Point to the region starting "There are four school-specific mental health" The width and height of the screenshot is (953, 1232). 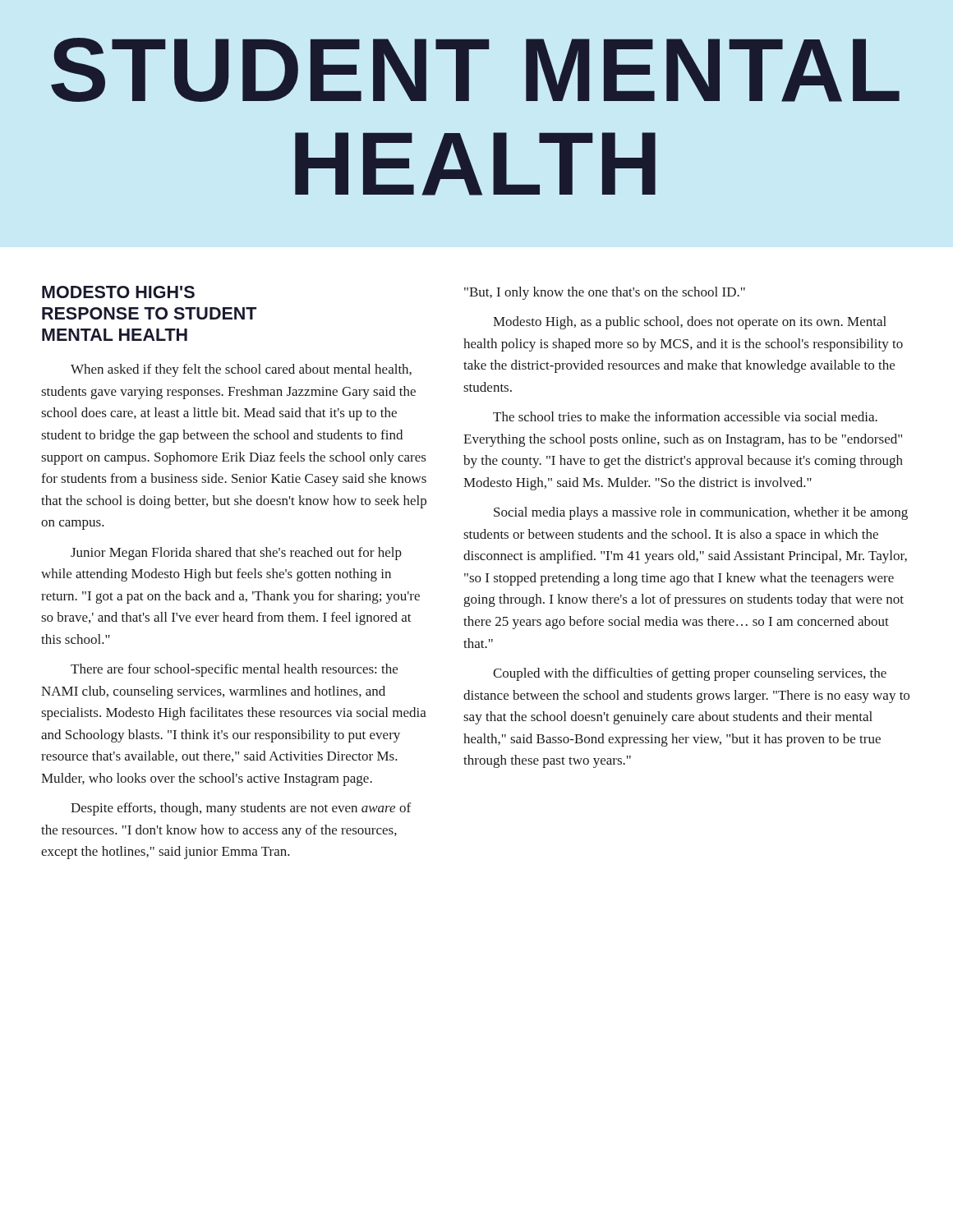[x=234, y=724]
